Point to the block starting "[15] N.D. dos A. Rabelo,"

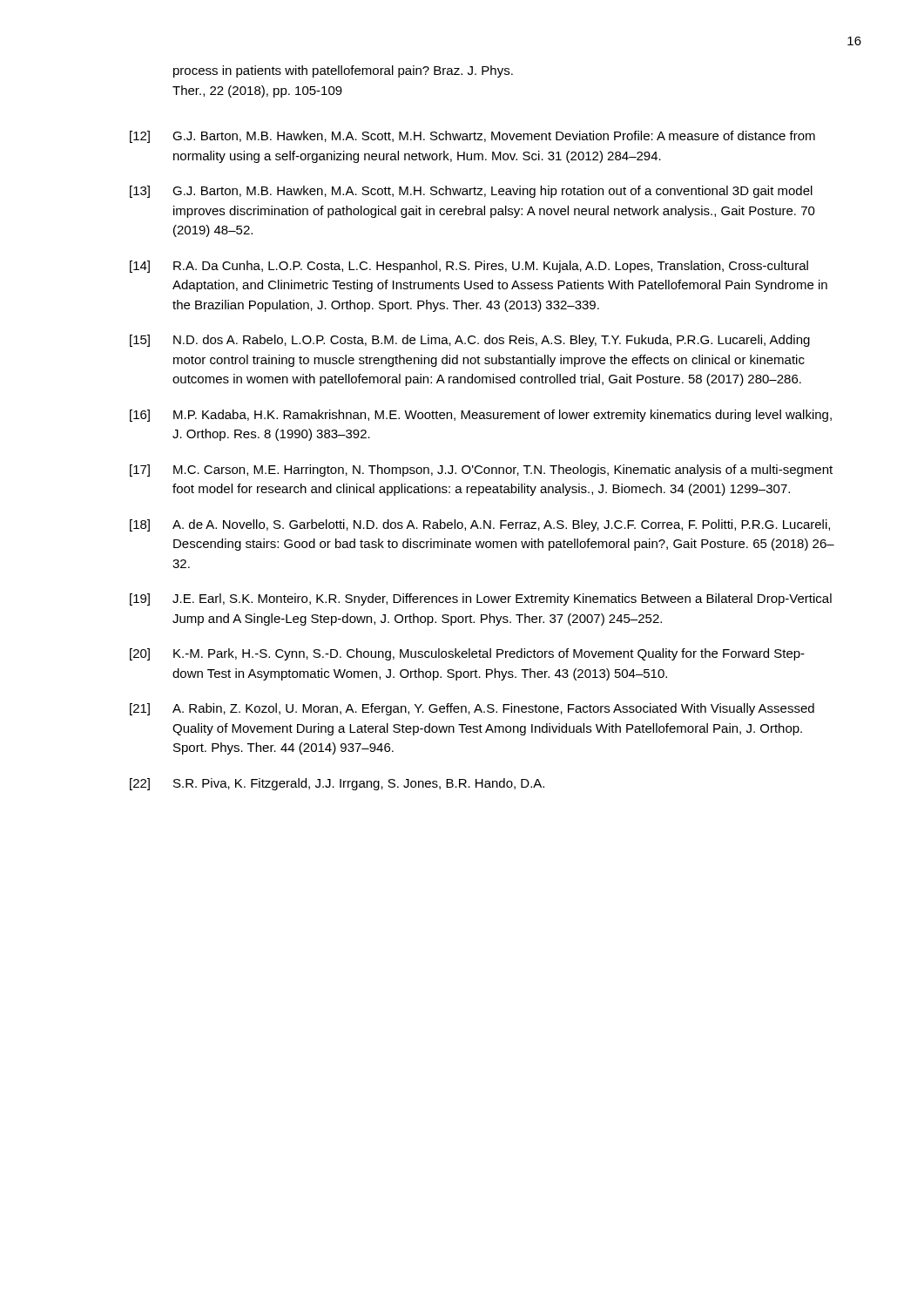coord(482,360)
